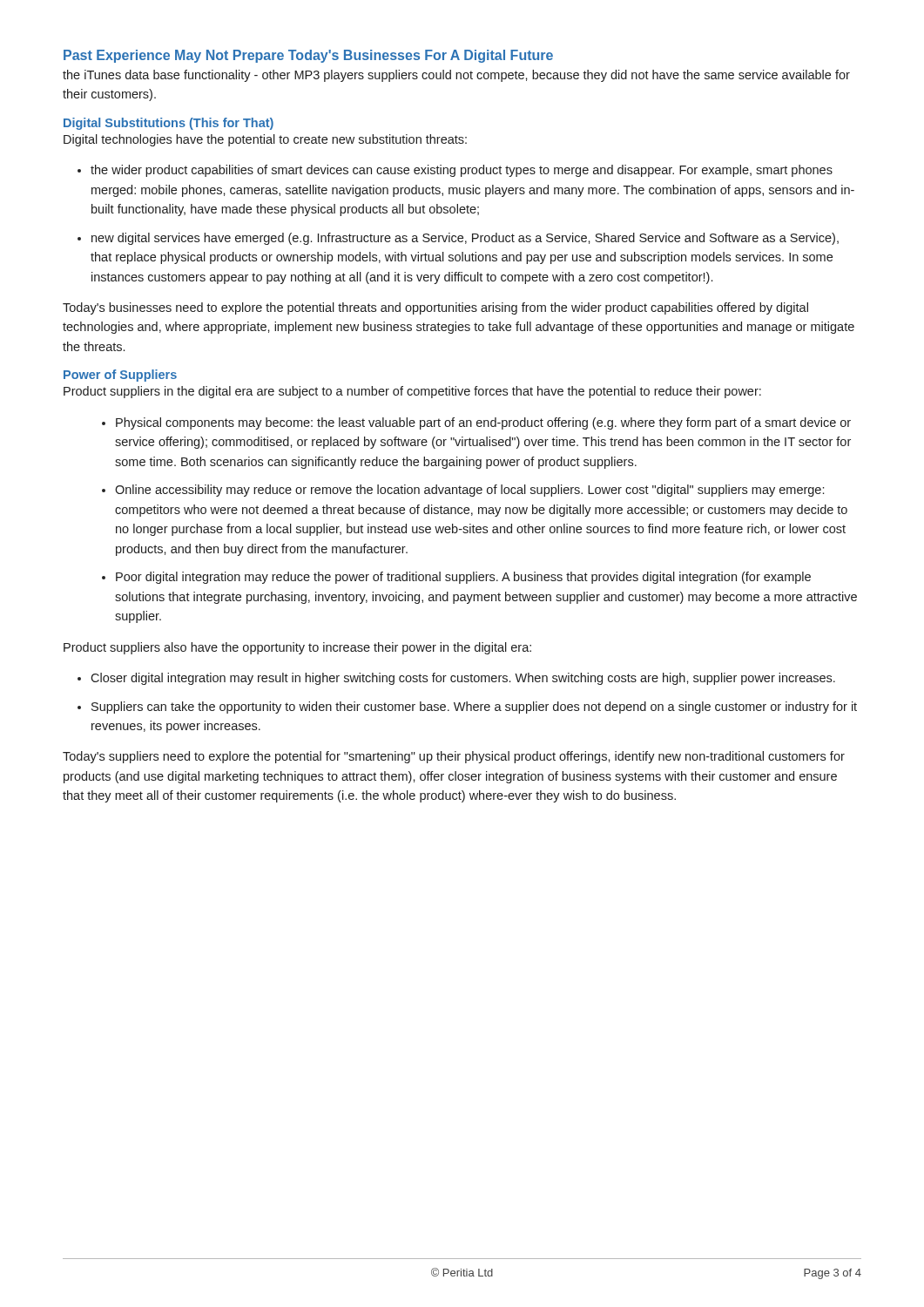This screenshot has width=924, height=1307.
Task: Locate the text block that reads "Today's suppliers need to explore the potential"
Action: (454, 776)
